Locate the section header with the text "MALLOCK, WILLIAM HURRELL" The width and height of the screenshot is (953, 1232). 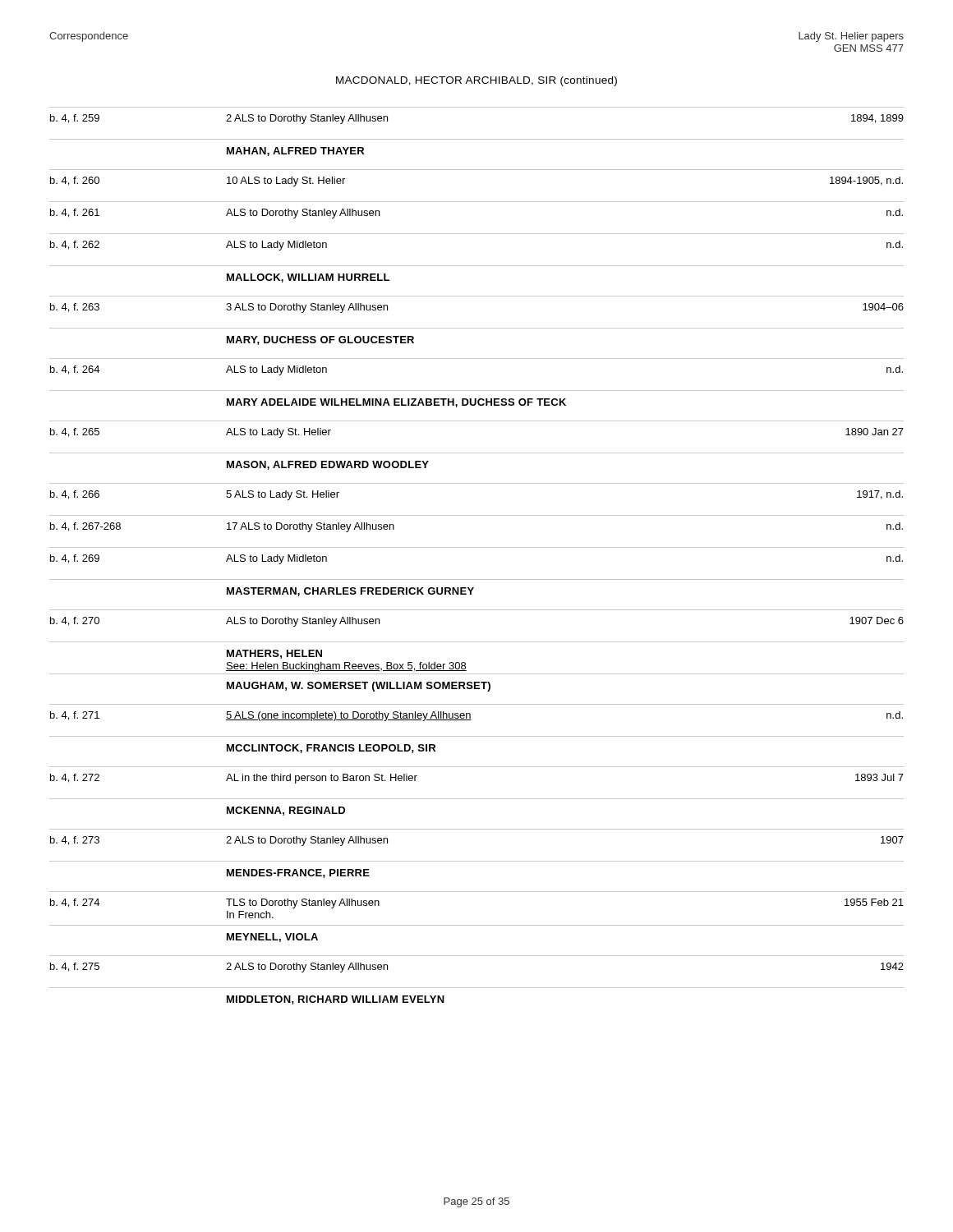[x=474, y=277]
